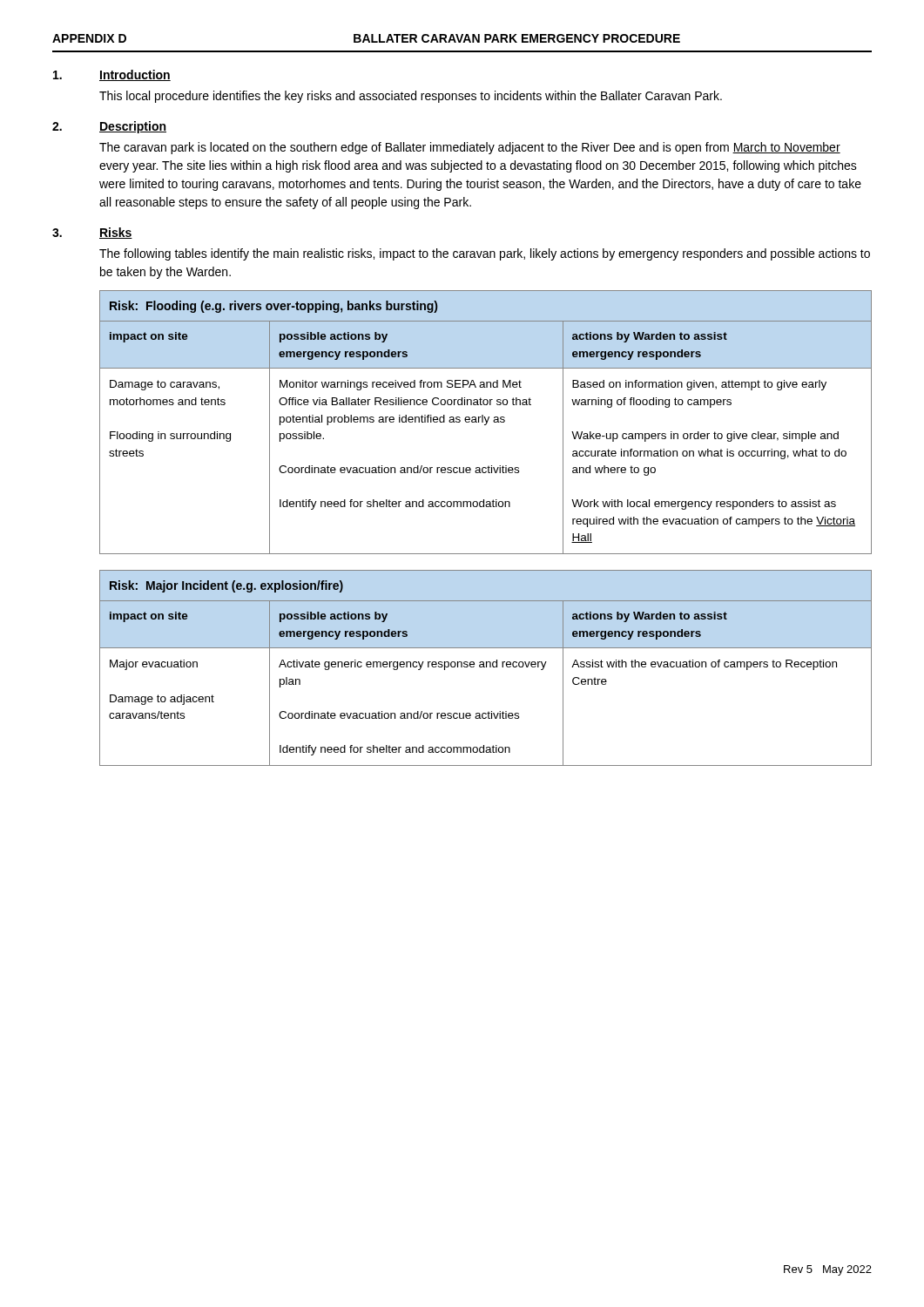The image size is (924, 1307).
Task: Click on the passage starting "The following tables identify"
Action: coord(485,263)
